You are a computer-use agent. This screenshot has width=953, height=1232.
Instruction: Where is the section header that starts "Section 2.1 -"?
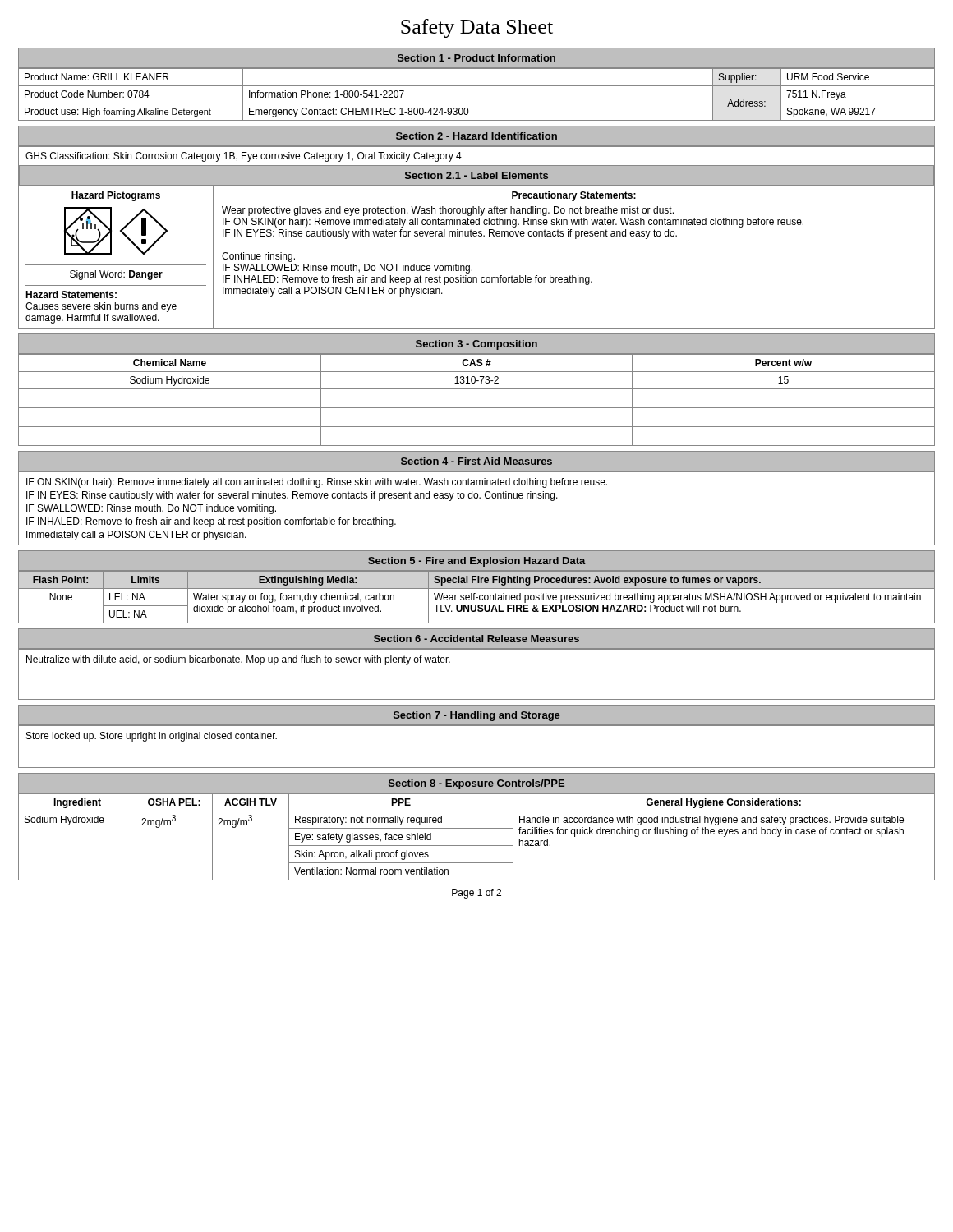pos(476,175)
